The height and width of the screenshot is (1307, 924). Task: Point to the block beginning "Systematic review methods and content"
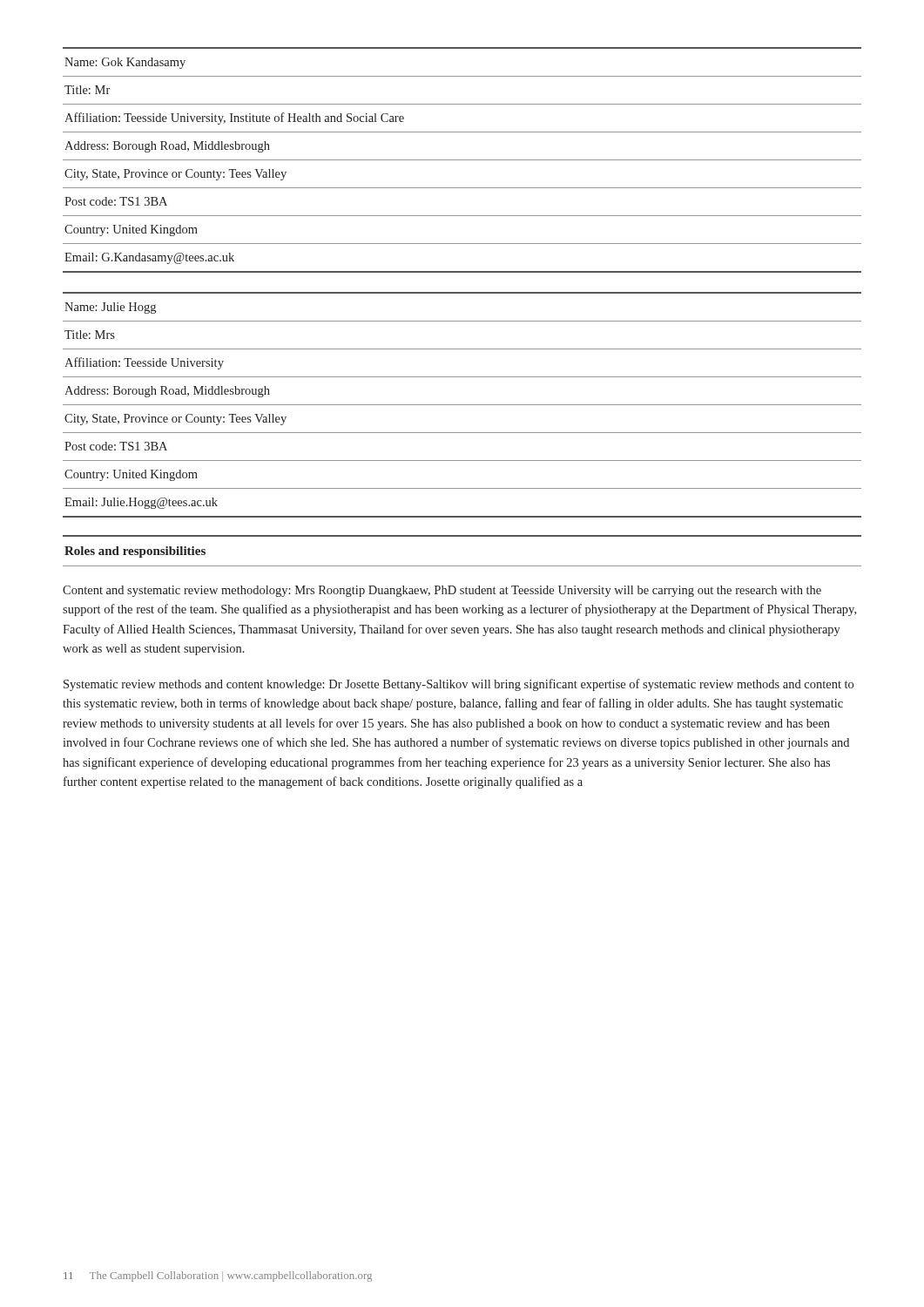click(458, 733)
